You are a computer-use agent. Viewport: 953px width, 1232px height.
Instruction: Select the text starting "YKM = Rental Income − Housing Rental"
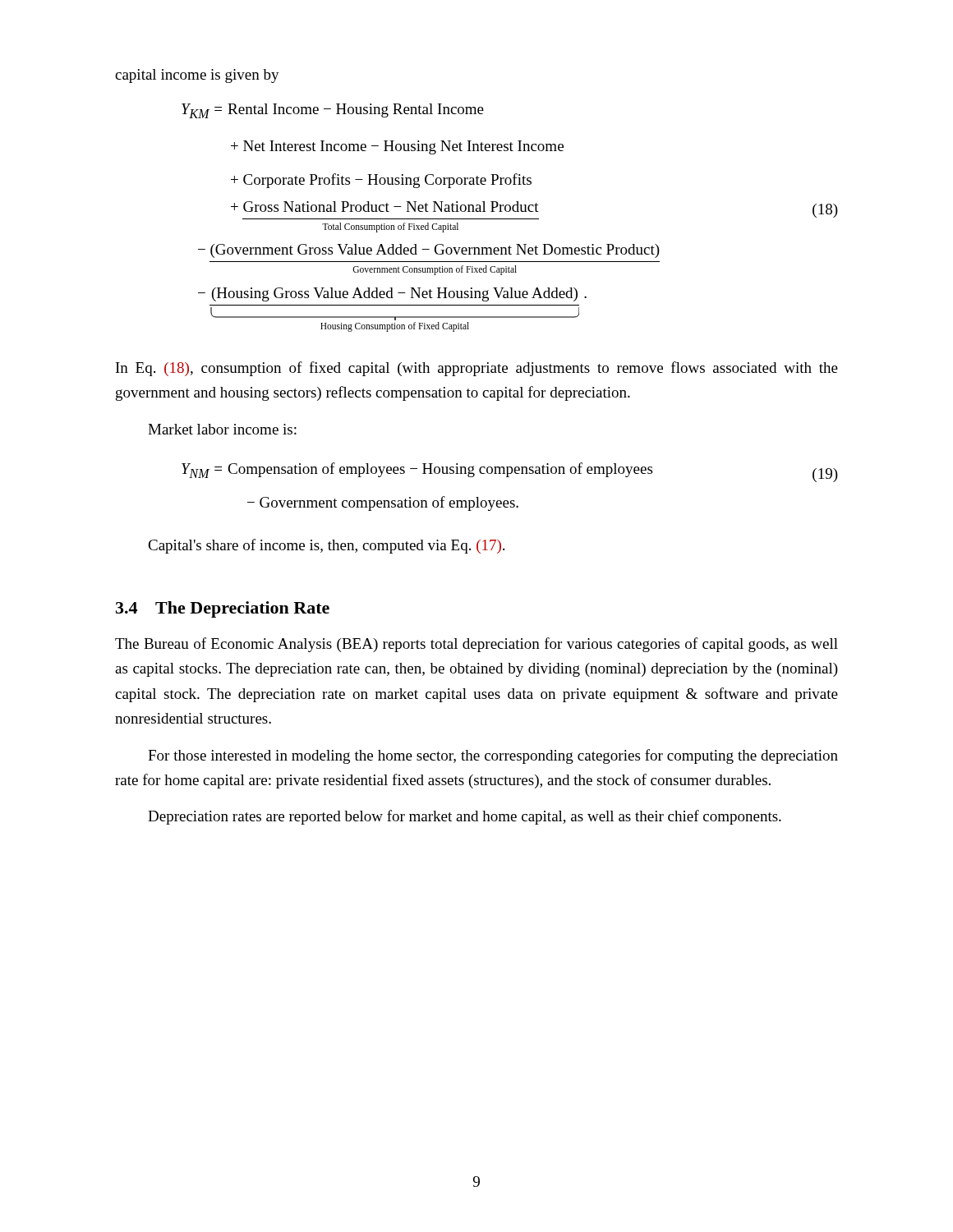coord(476,212)
